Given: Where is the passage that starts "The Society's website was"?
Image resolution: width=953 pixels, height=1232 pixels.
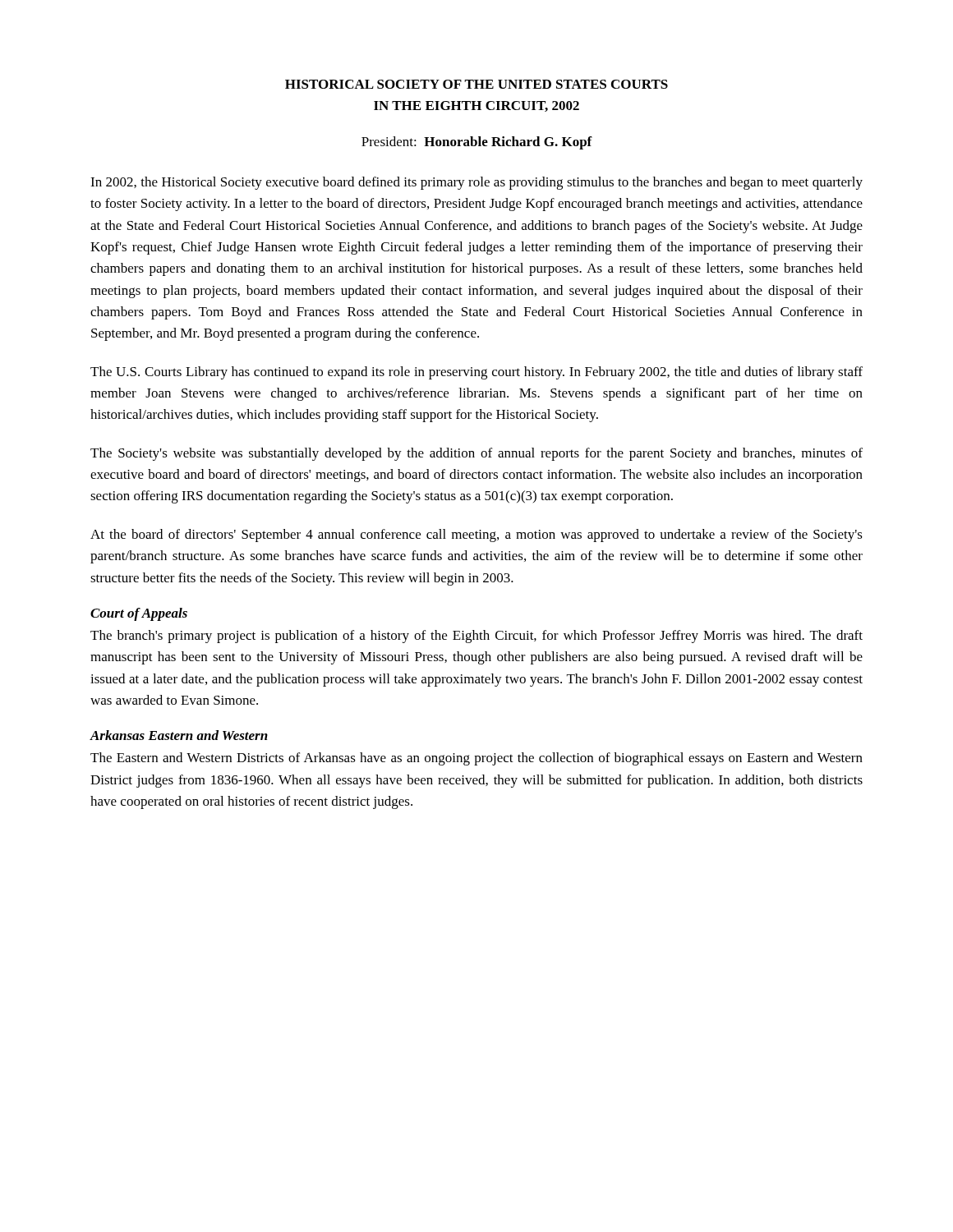Looking at the screenshot, I should pyautogui.click(x=476, y=474).
